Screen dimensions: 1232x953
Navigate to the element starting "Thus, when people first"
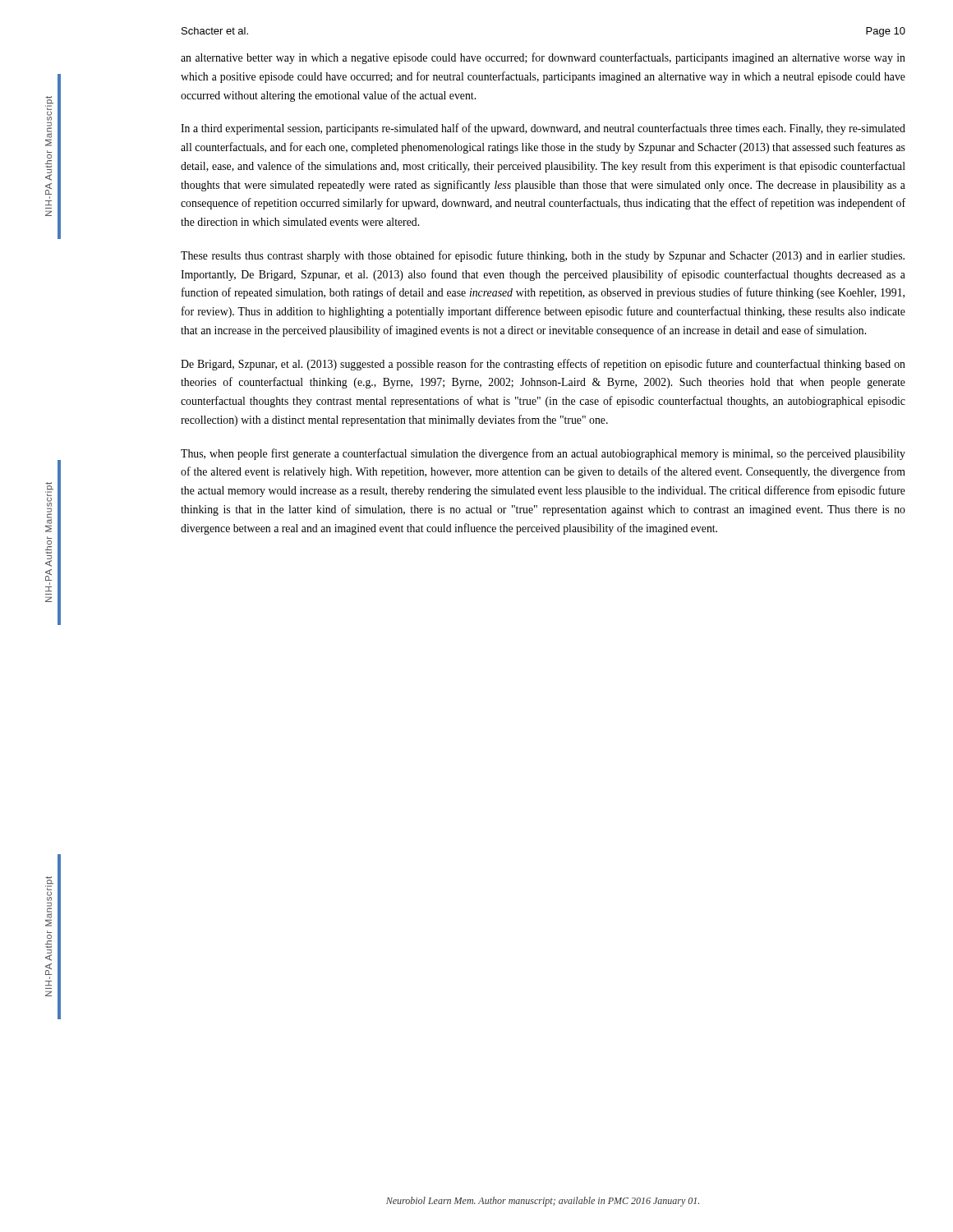[543, 491]
